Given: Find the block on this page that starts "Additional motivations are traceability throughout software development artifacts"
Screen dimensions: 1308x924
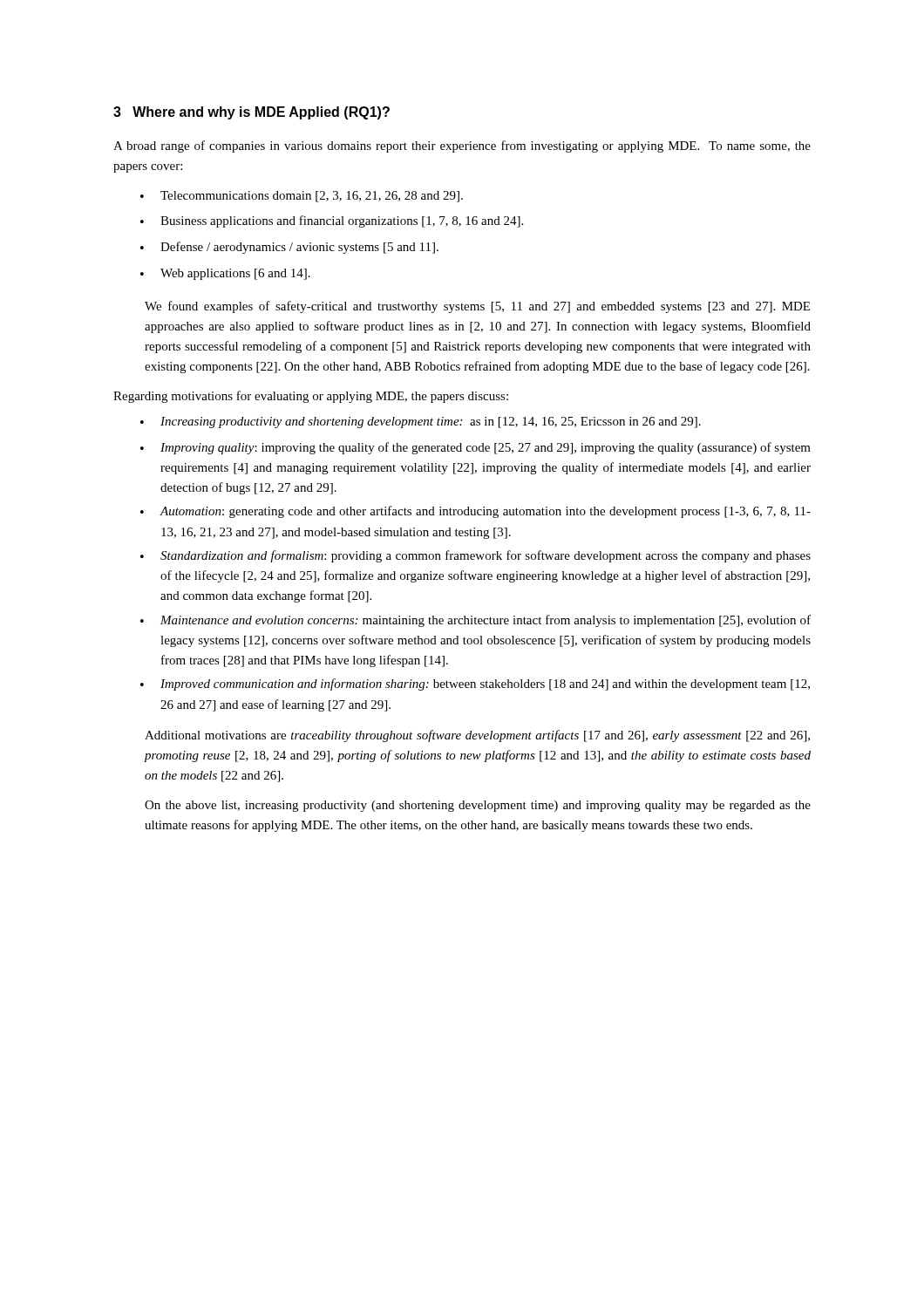Looking at the screenshot, I should pos(478,755).
